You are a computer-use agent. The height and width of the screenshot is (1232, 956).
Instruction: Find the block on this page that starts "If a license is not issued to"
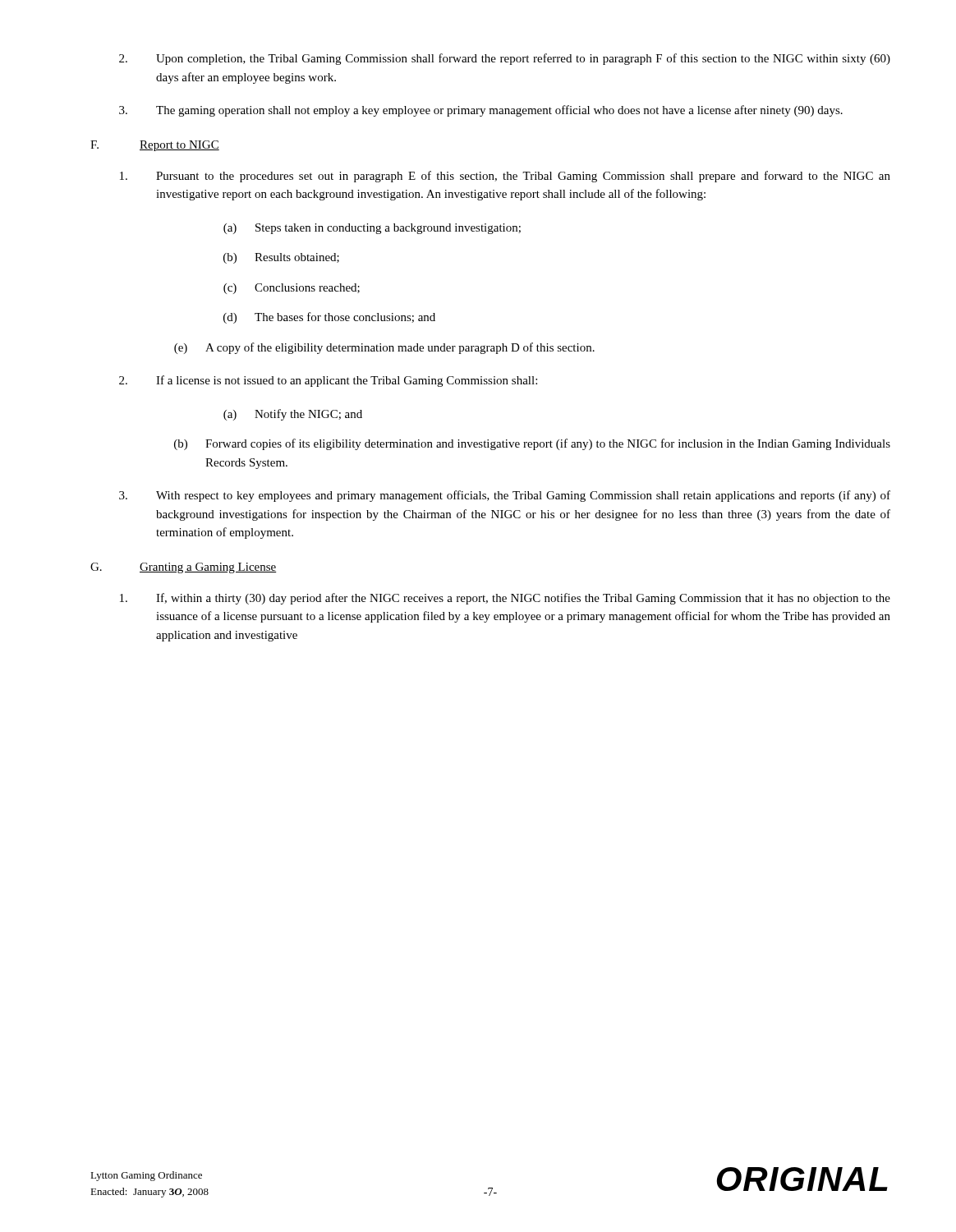tap(490, 380)
